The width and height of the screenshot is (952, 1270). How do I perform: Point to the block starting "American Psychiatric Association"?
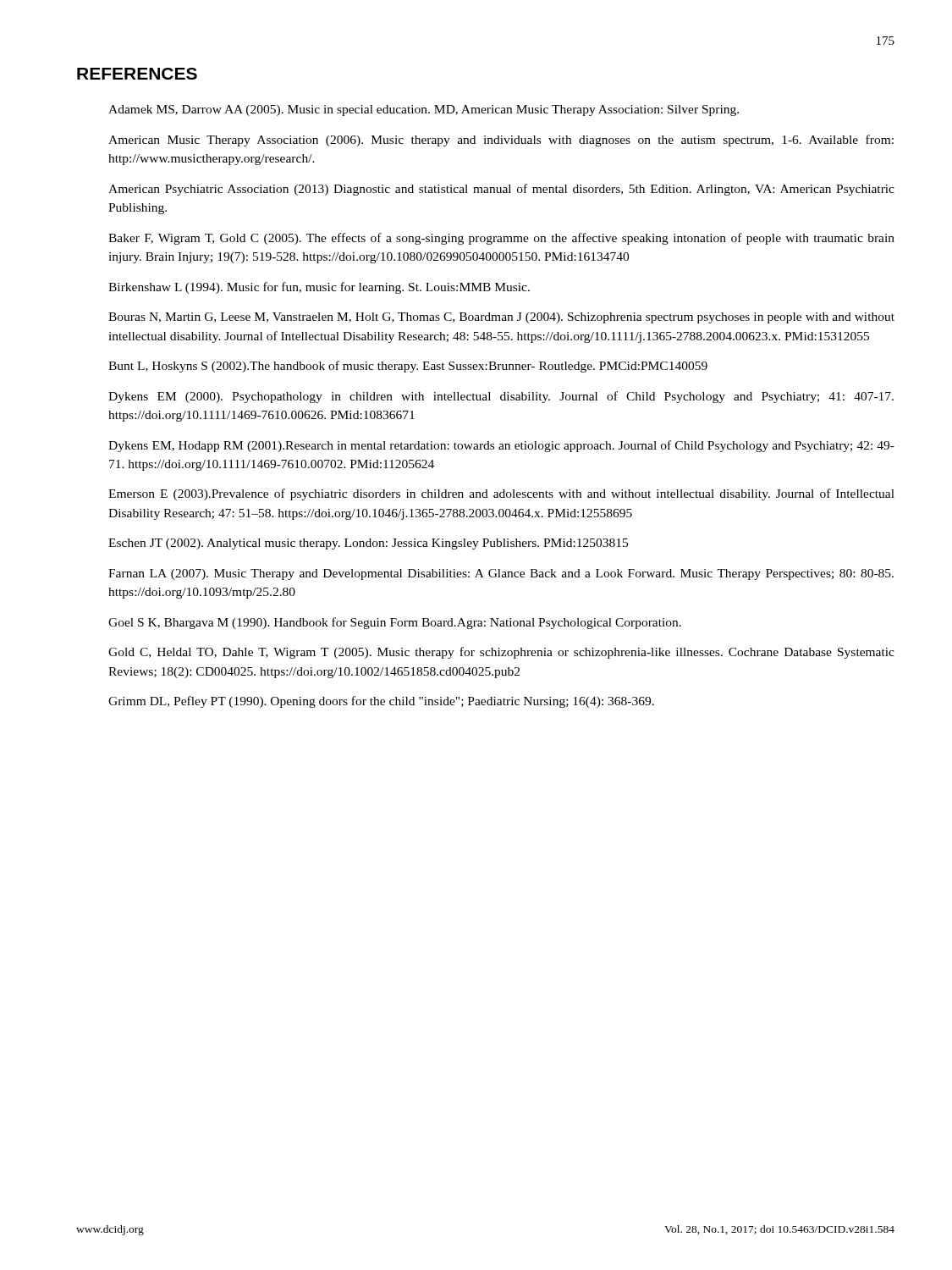click(x=501, y=198)
